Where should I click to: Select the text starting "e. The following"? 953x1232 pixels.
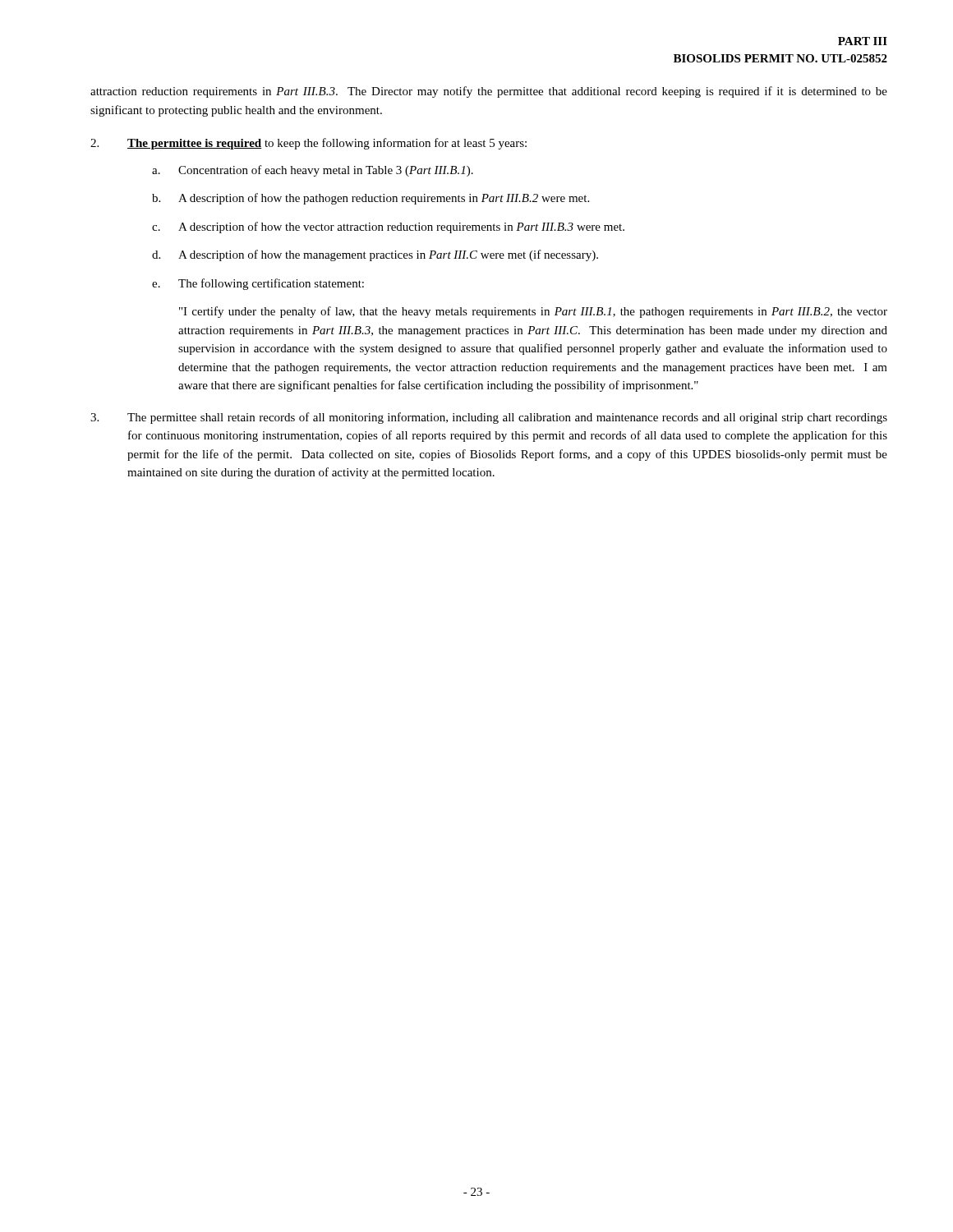tap(258, 284)
